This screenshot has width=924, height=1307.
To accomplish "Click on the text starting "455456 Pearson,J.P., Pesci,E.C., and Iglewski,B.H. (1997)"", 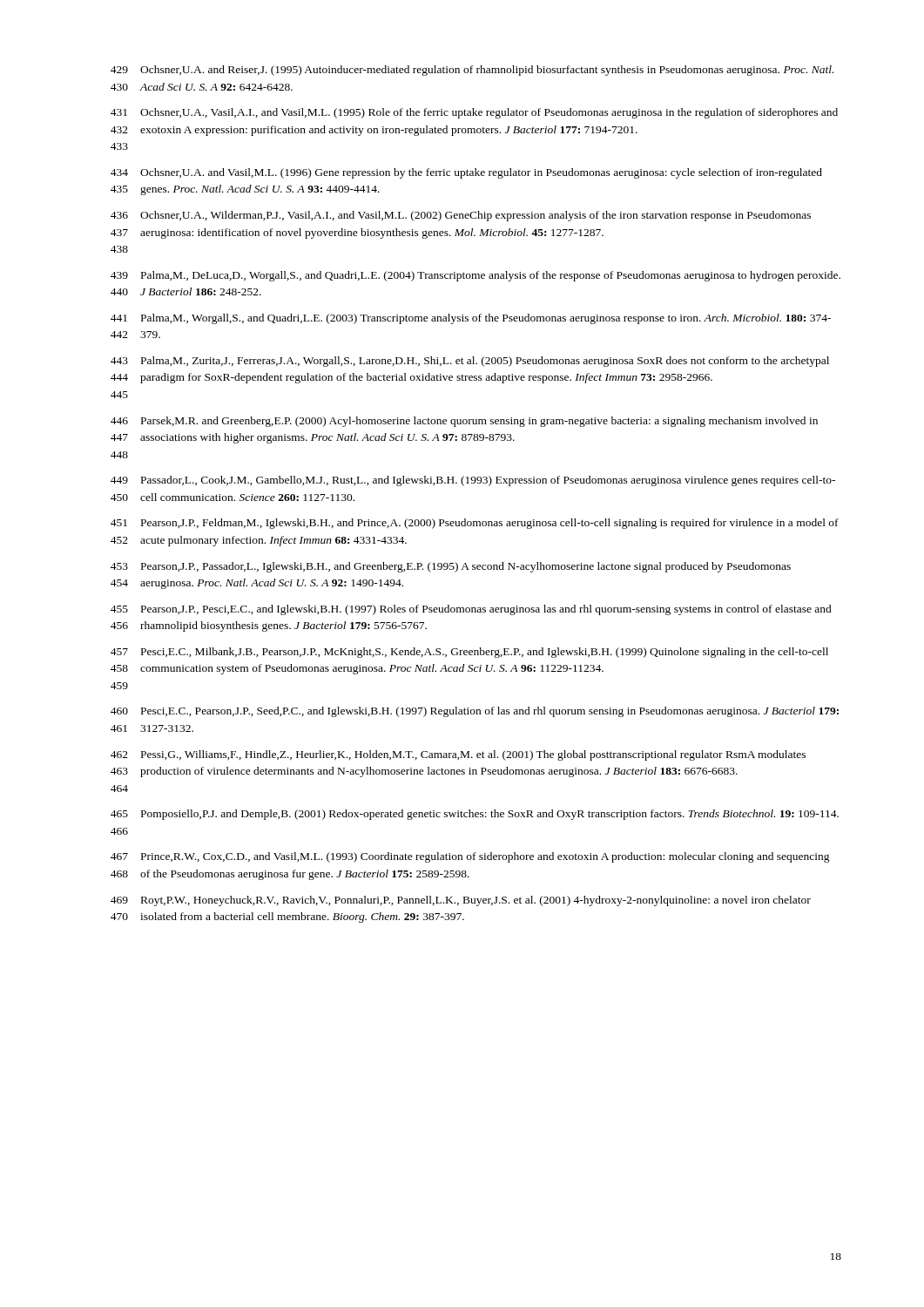I will 462,617.
